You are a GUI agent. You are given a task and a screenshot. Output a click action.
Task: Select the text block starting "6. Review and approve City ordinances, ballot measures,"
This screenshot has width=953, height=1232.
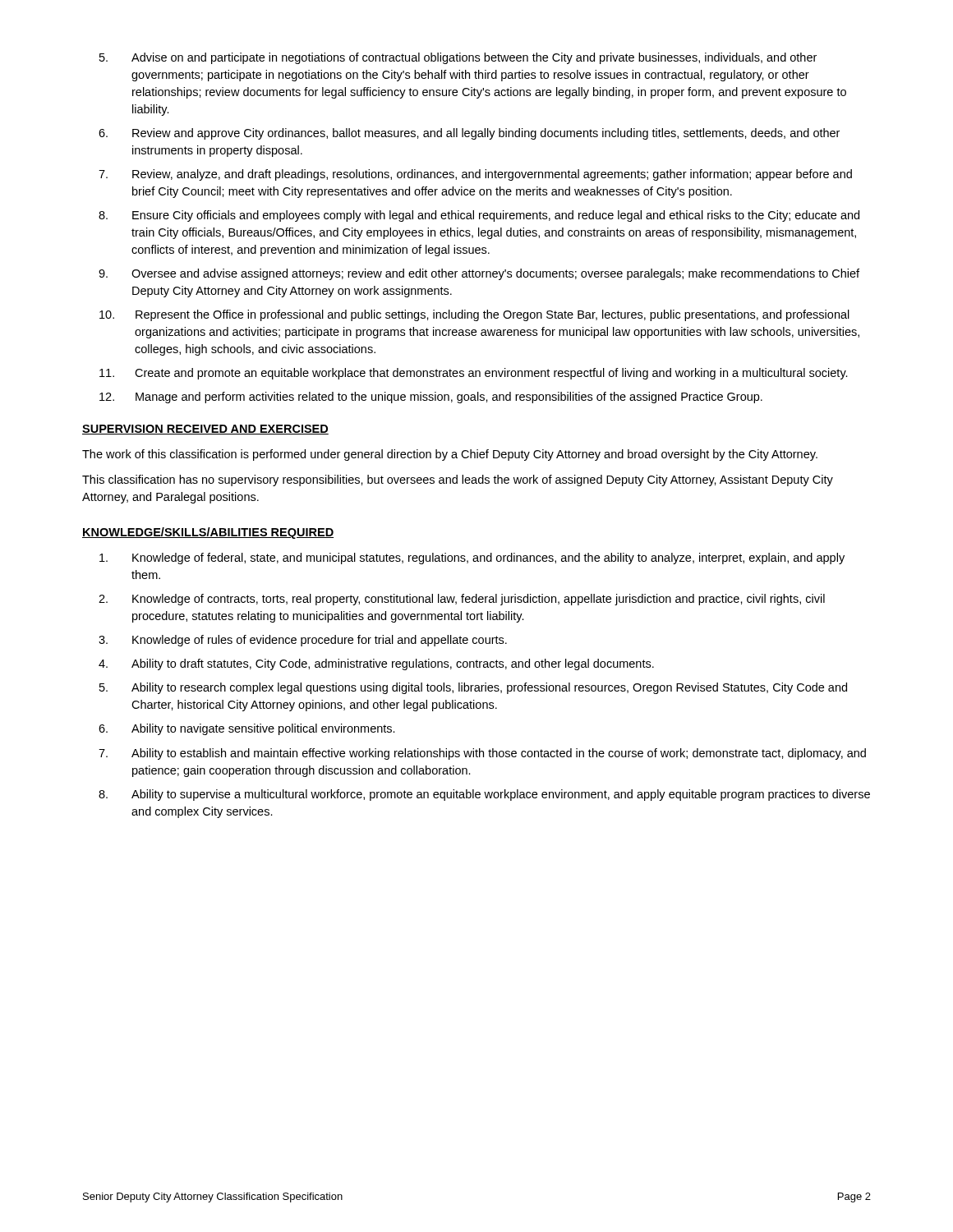476,142
